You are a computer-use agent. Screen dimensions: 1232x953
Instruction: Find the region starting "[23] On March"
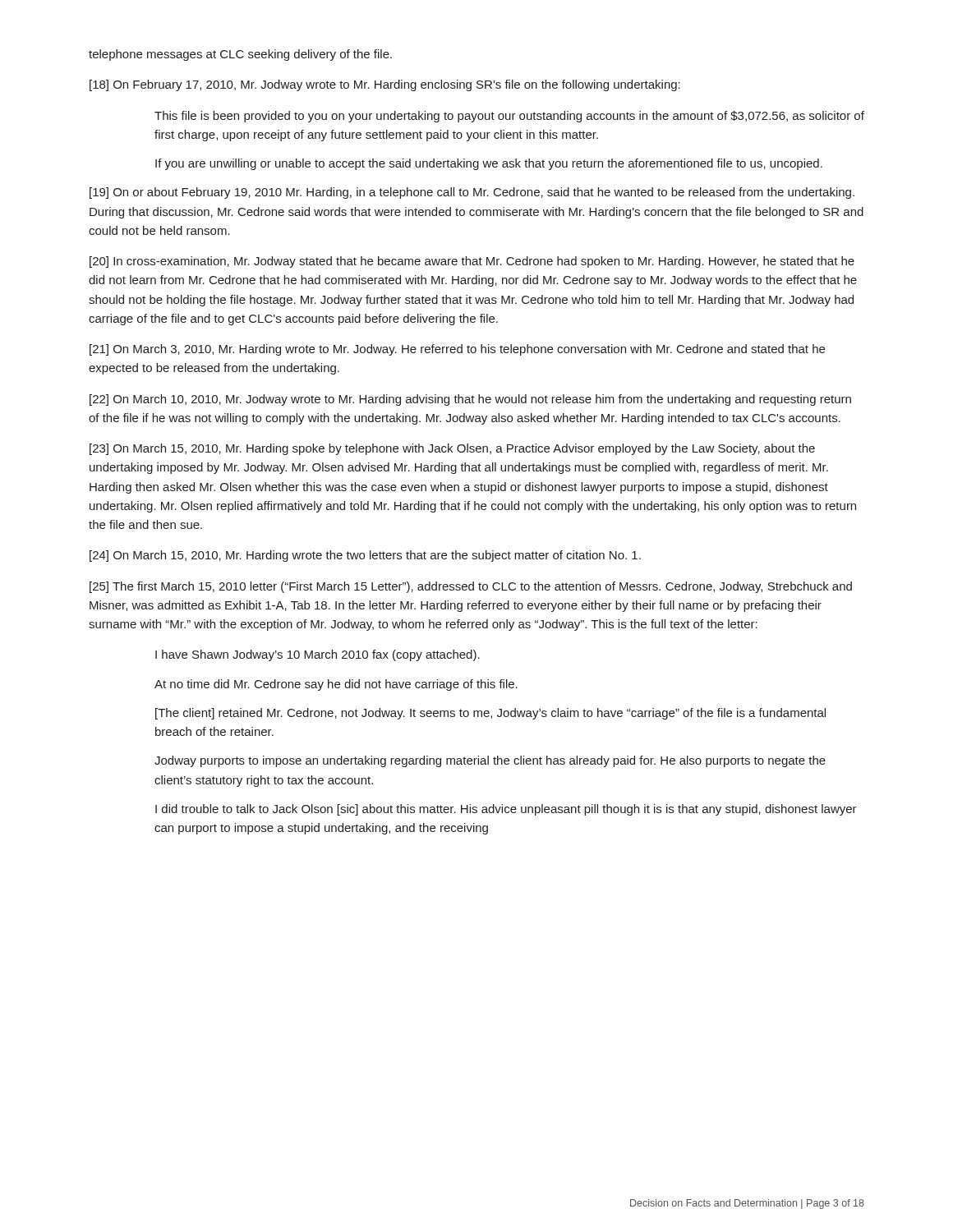[473, 486]
